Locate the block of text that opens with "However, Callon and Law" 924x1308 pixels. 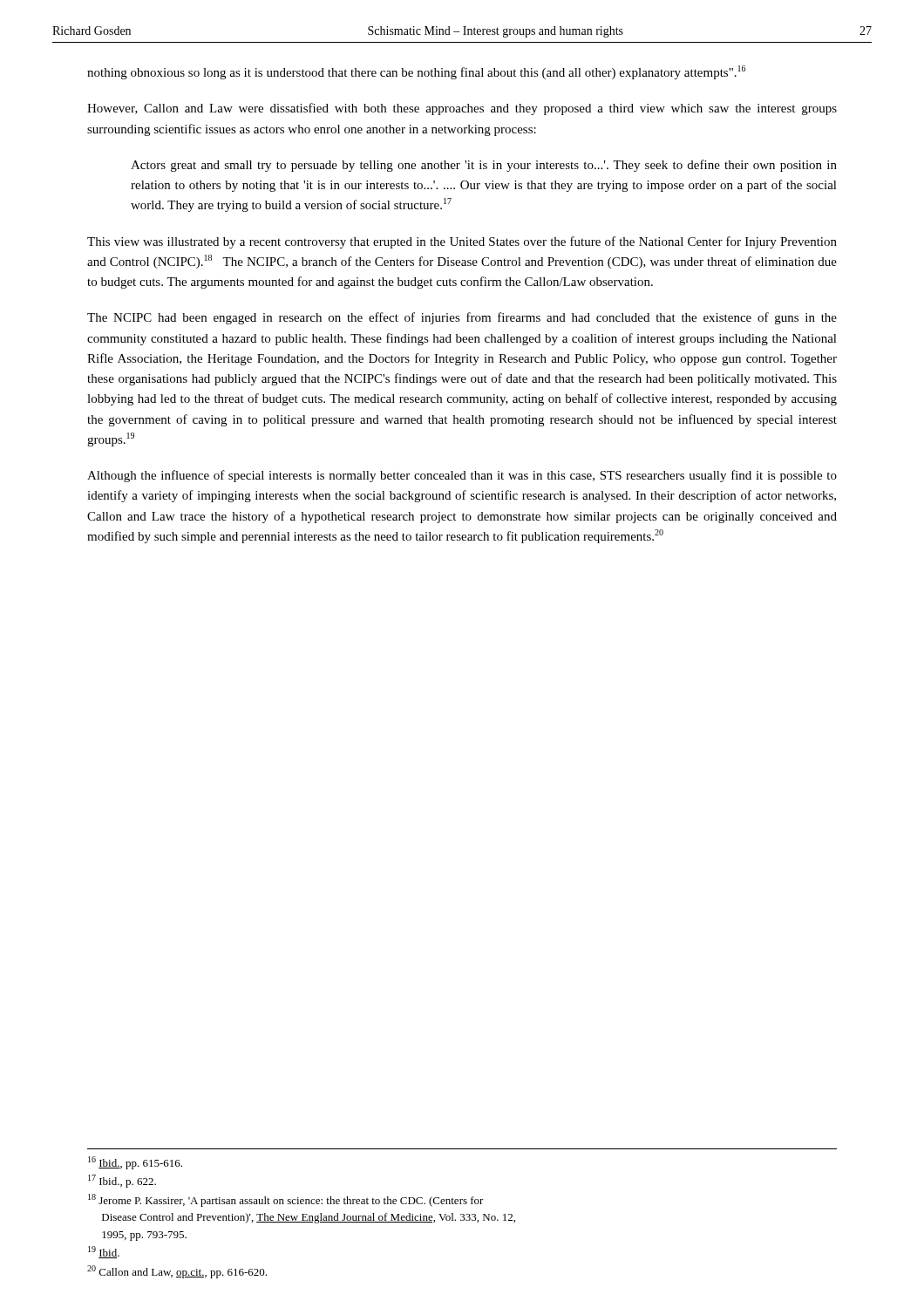click(x=462, y=119)
